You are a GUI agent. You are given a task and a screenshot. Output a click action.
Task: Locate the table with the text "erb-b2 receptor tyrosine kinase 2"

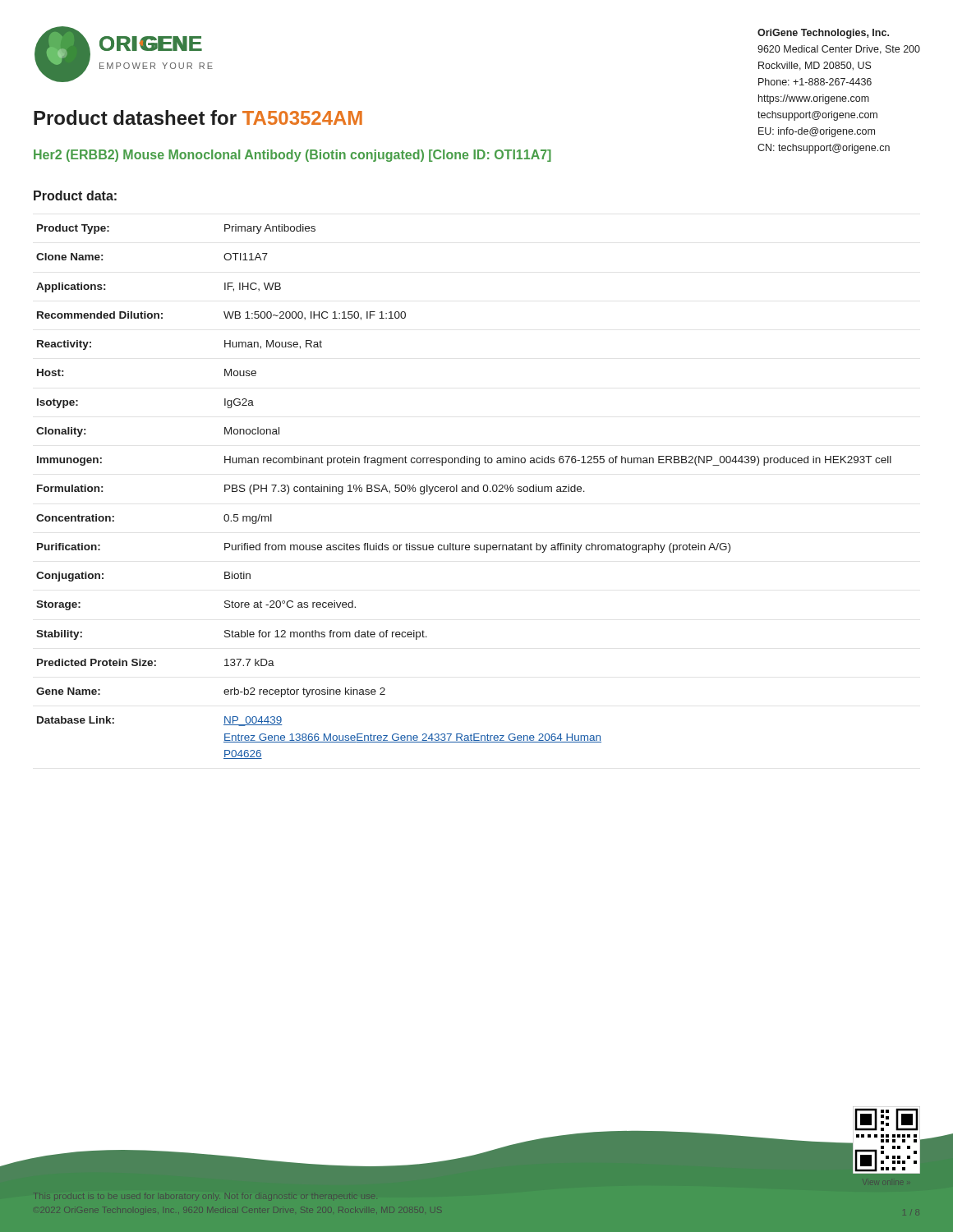tap(476, 491)
